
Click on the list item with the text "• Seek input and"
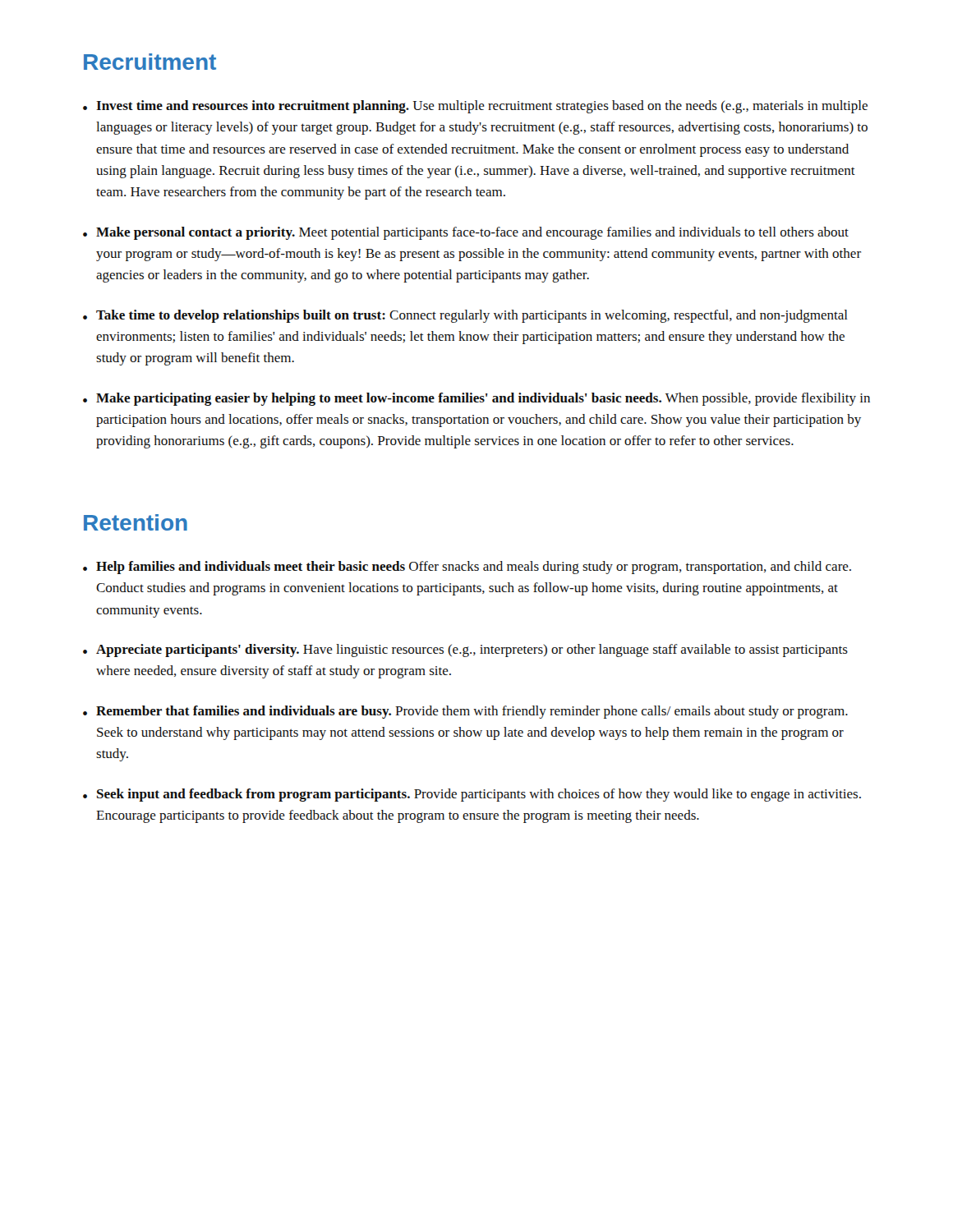point(476,805)
